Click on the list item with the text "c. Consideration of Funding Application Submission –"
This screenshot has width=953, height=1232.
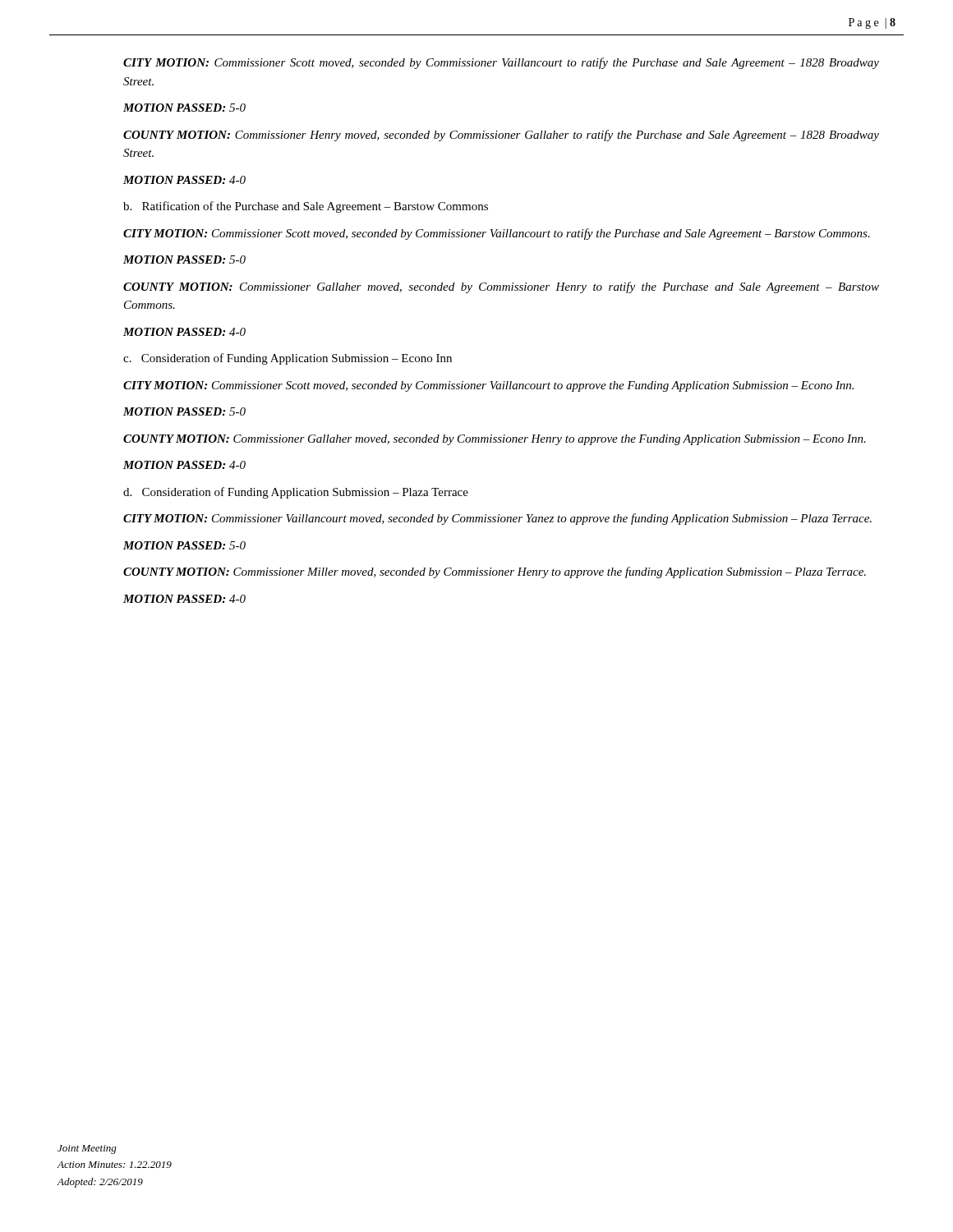click(288, 358)
